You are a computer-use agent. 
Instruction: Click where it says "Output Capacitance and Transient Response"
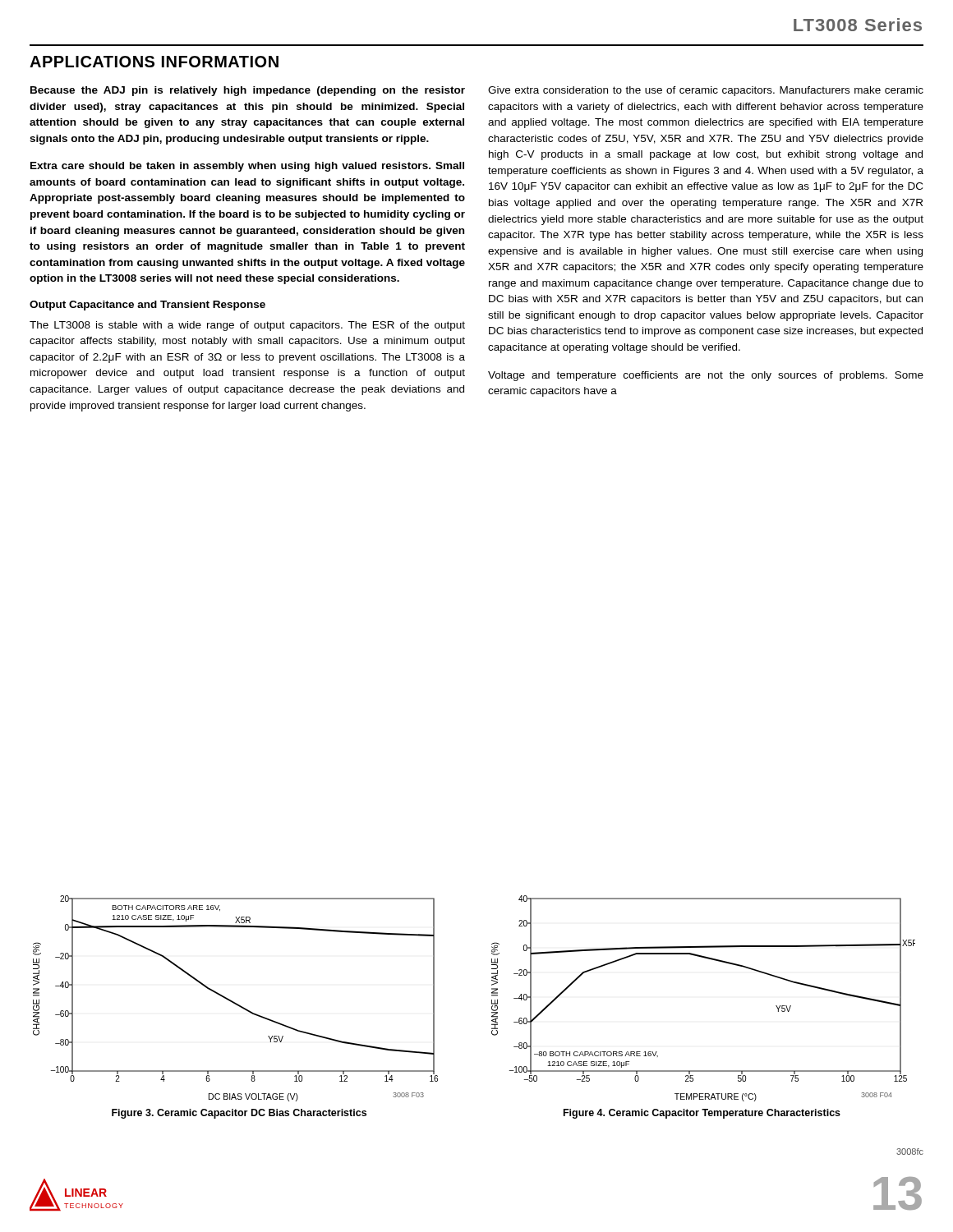(x=148, y=304)
